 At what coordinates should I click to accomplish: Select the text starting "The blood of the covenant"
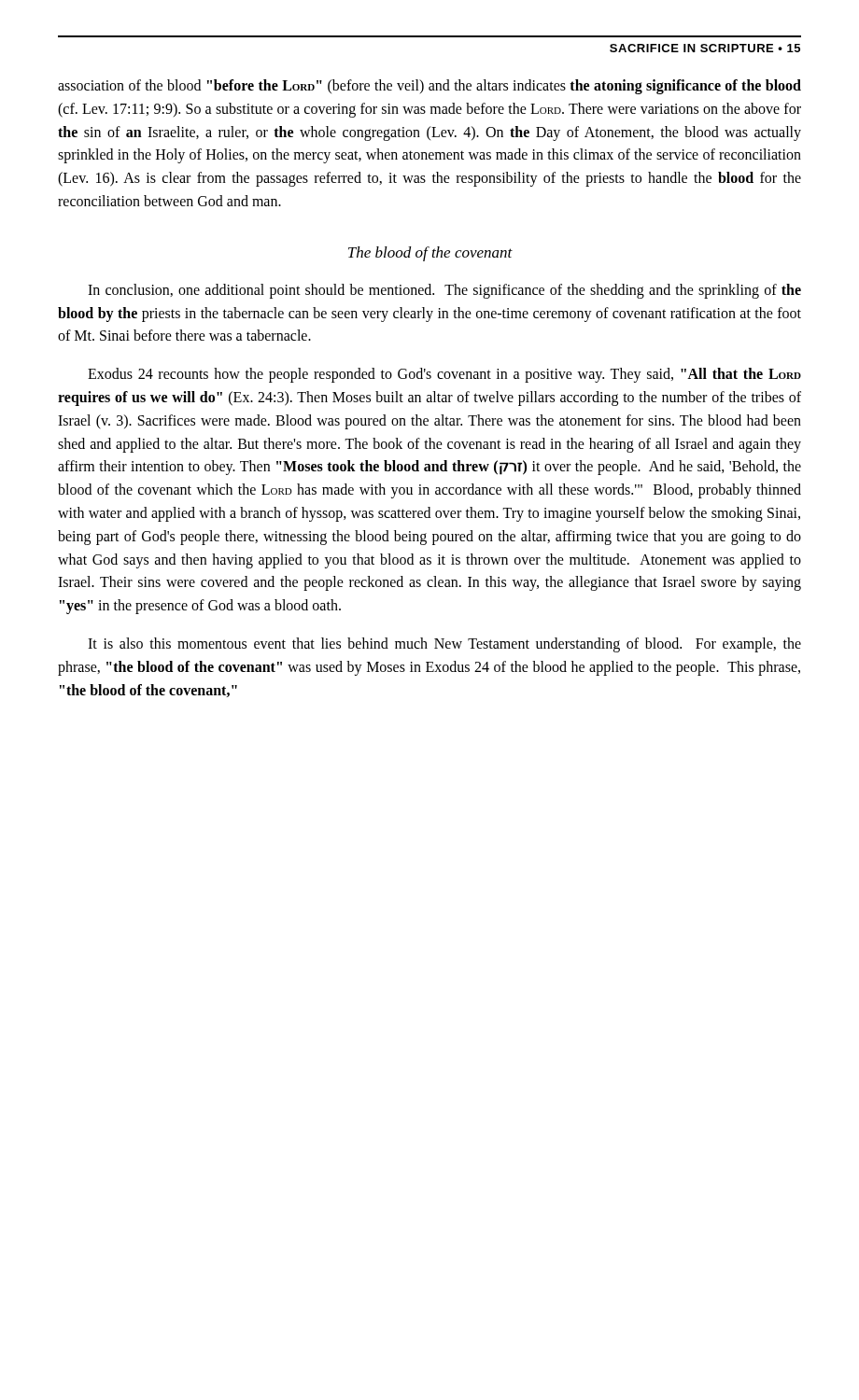point(430,252)
